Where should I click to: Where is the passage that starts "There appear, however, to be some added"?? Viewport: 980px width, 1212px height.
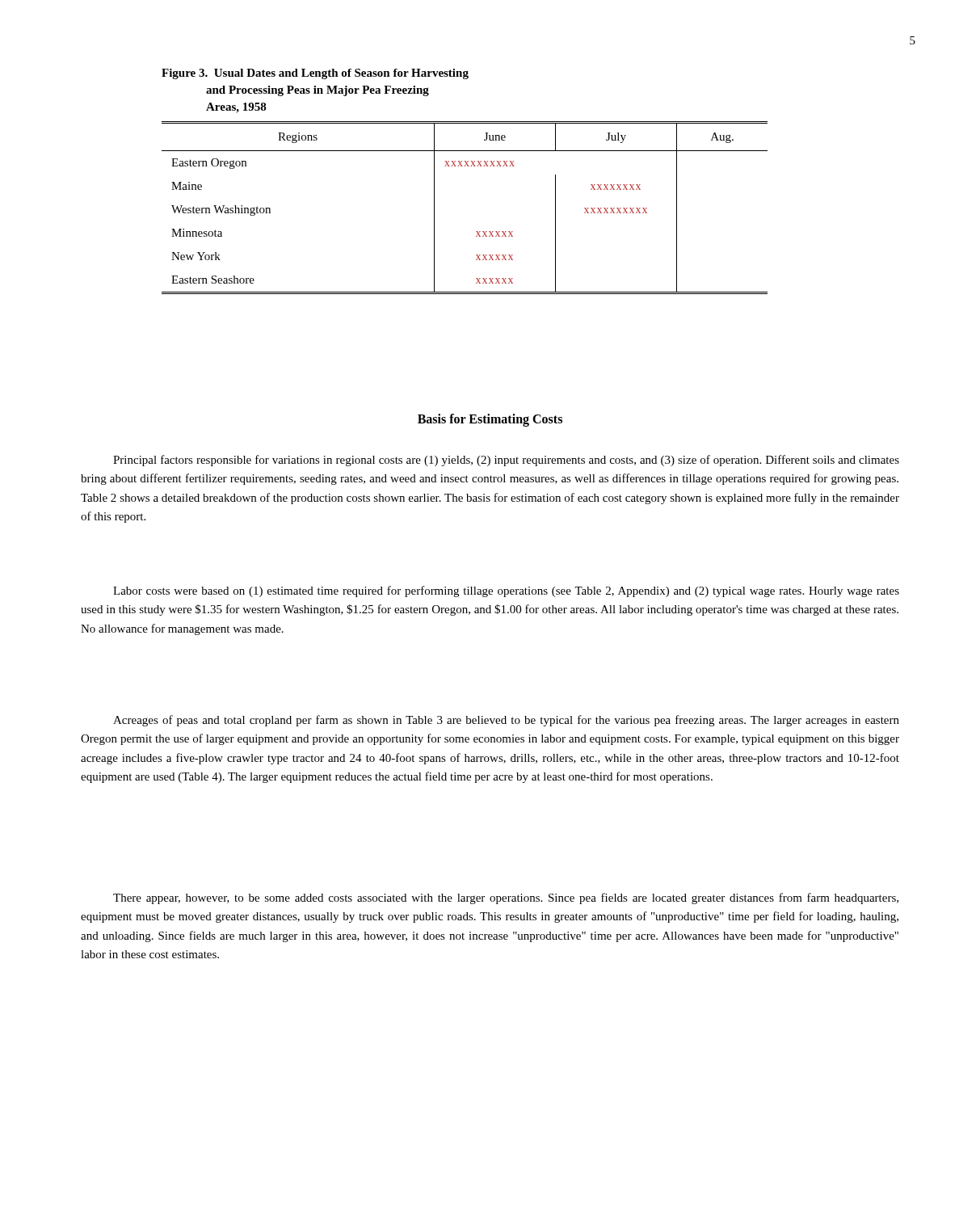click(x=490, y=926)
